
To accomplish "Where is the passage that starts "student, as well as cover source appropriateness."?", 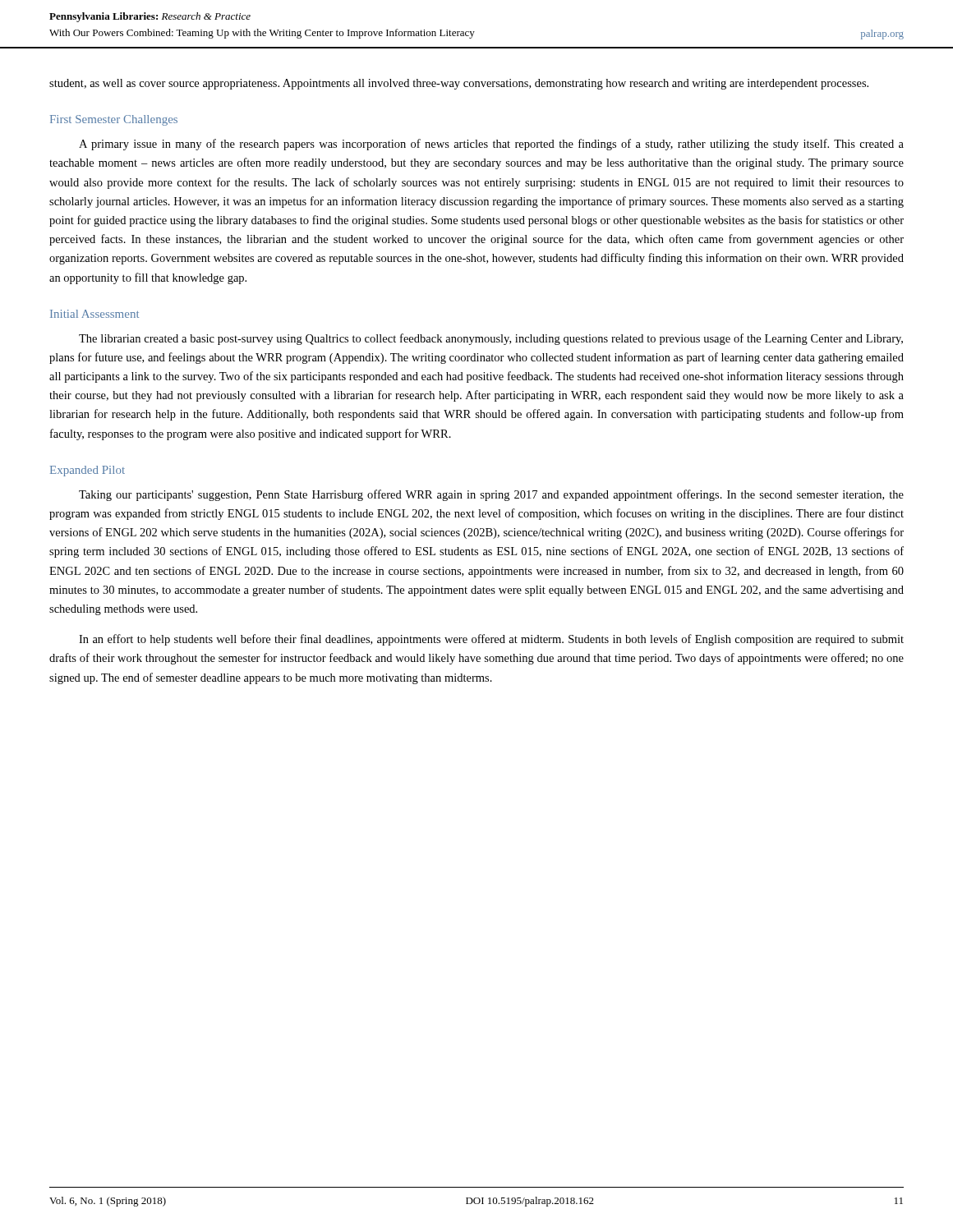I will click(x=476, y=83).
